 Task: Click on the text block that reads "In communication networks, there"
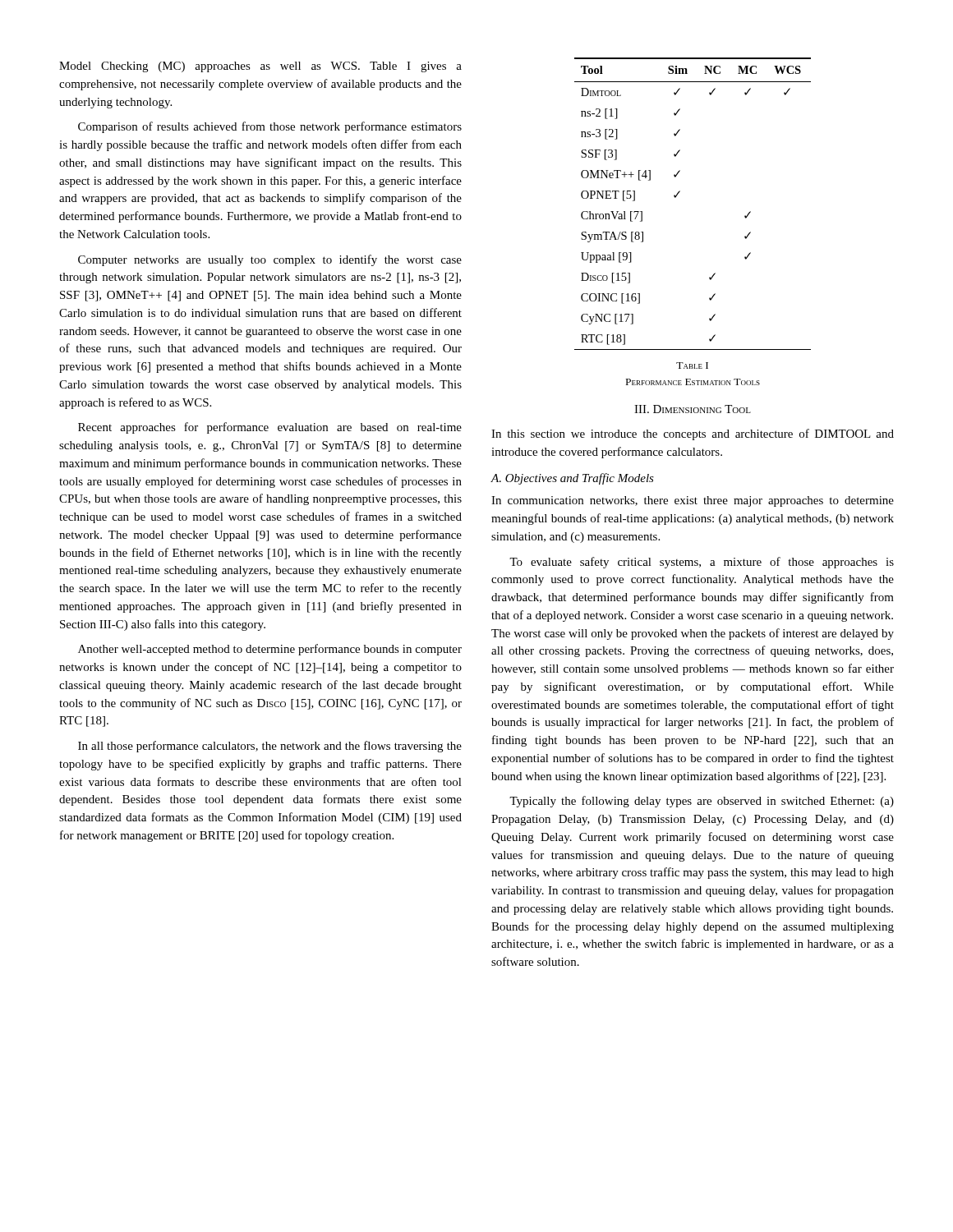[x=693, y=732]
